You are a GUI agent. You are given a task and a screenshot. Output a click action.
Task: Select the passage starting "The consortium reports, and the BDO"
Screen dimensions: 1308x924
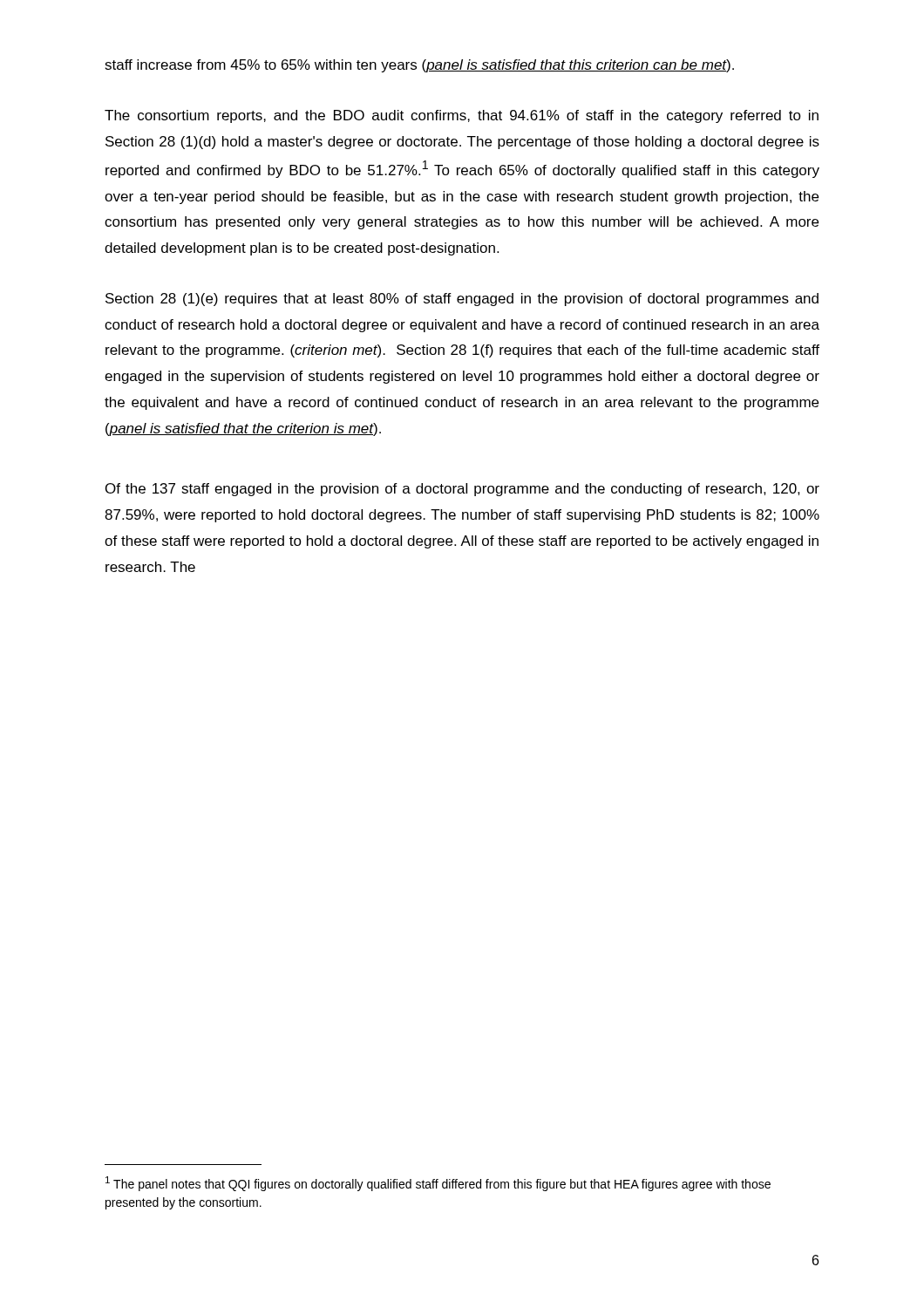pyautogui.click(x=462, y=182)
